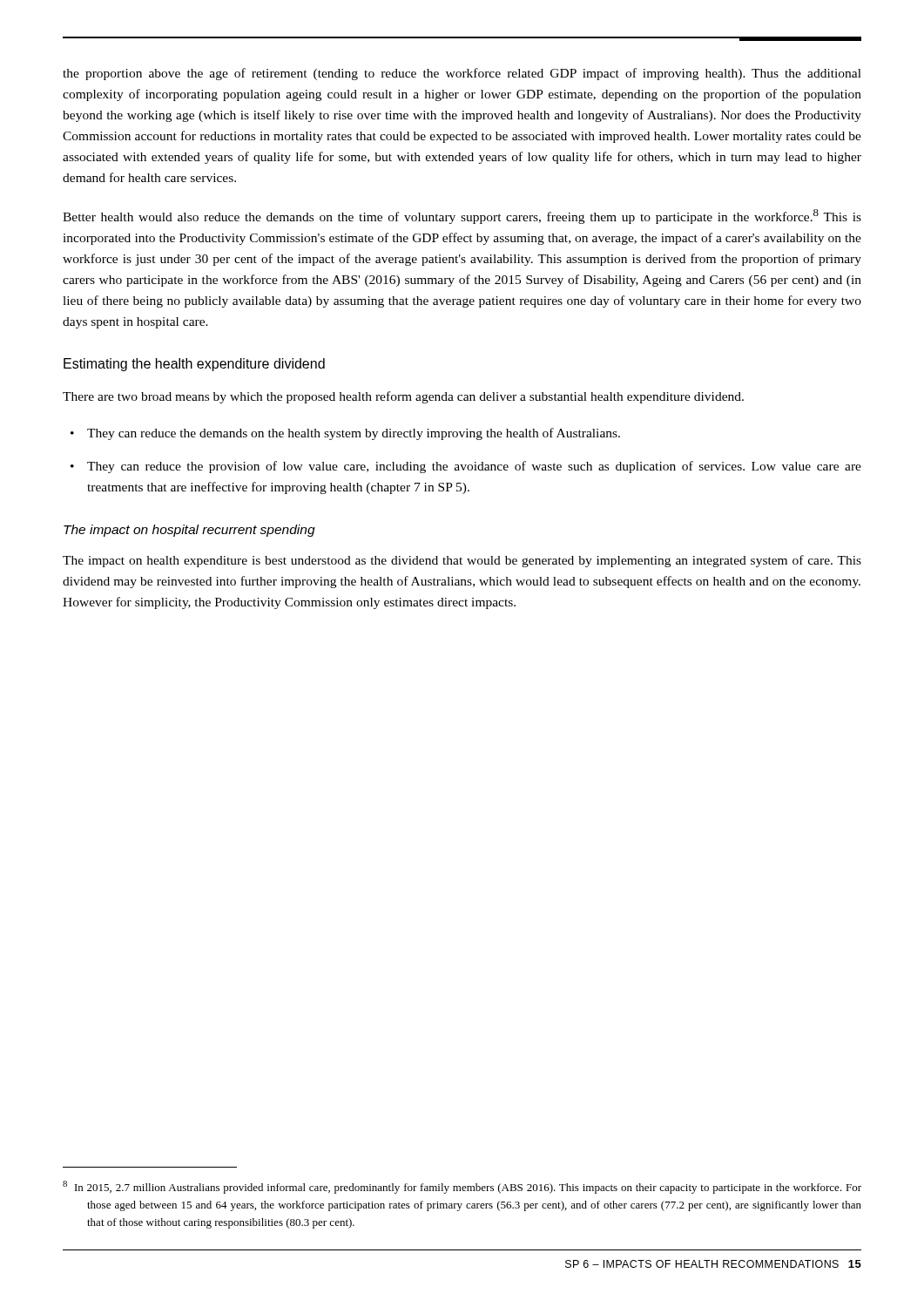Screen dimensions: 1307x924
Task: Point to the passage starting "Estimating the health expenditure dividend"
Action: 194,365
